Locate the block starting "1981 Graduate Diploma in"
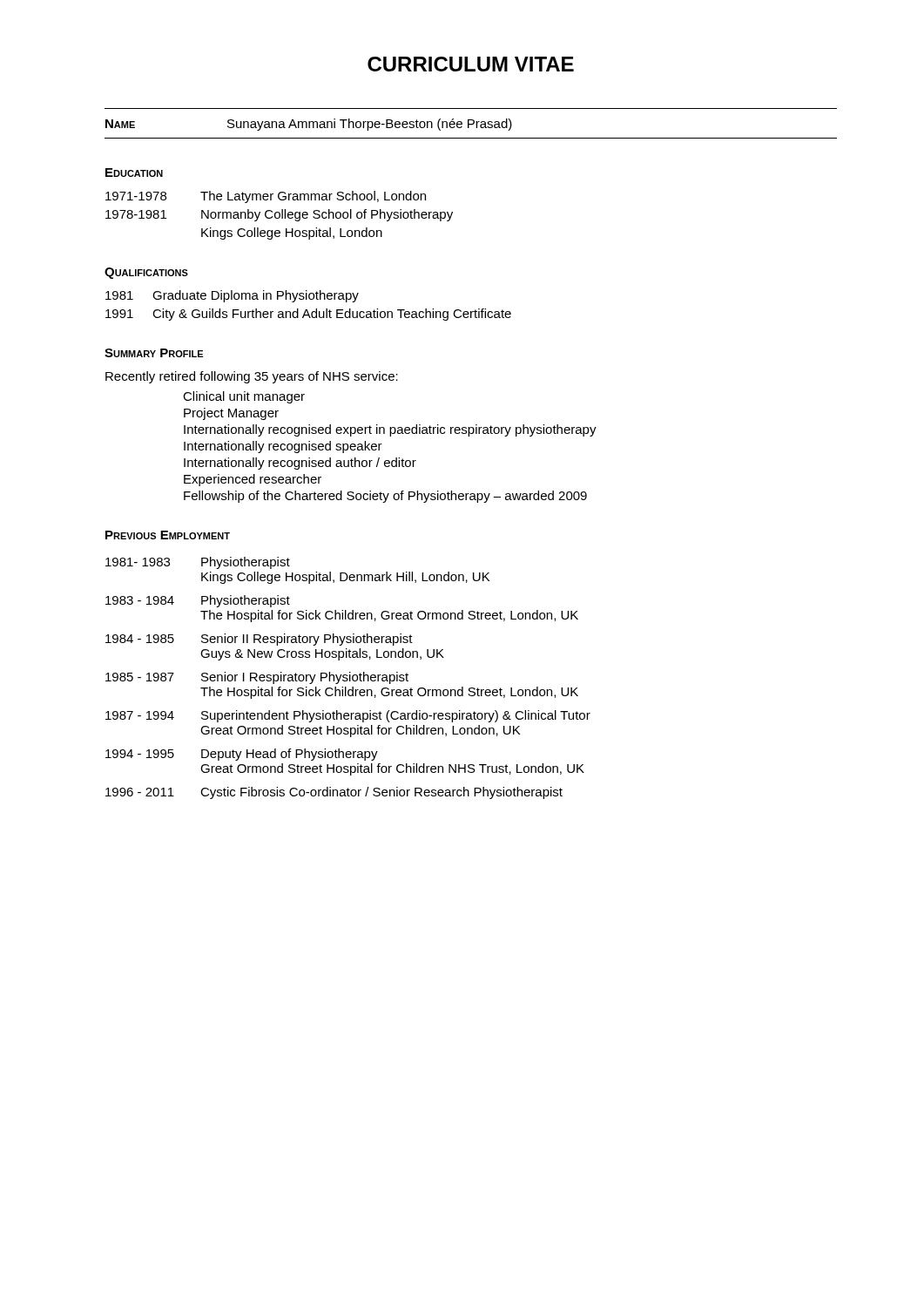924x1307 pixels. coord(232,295)
